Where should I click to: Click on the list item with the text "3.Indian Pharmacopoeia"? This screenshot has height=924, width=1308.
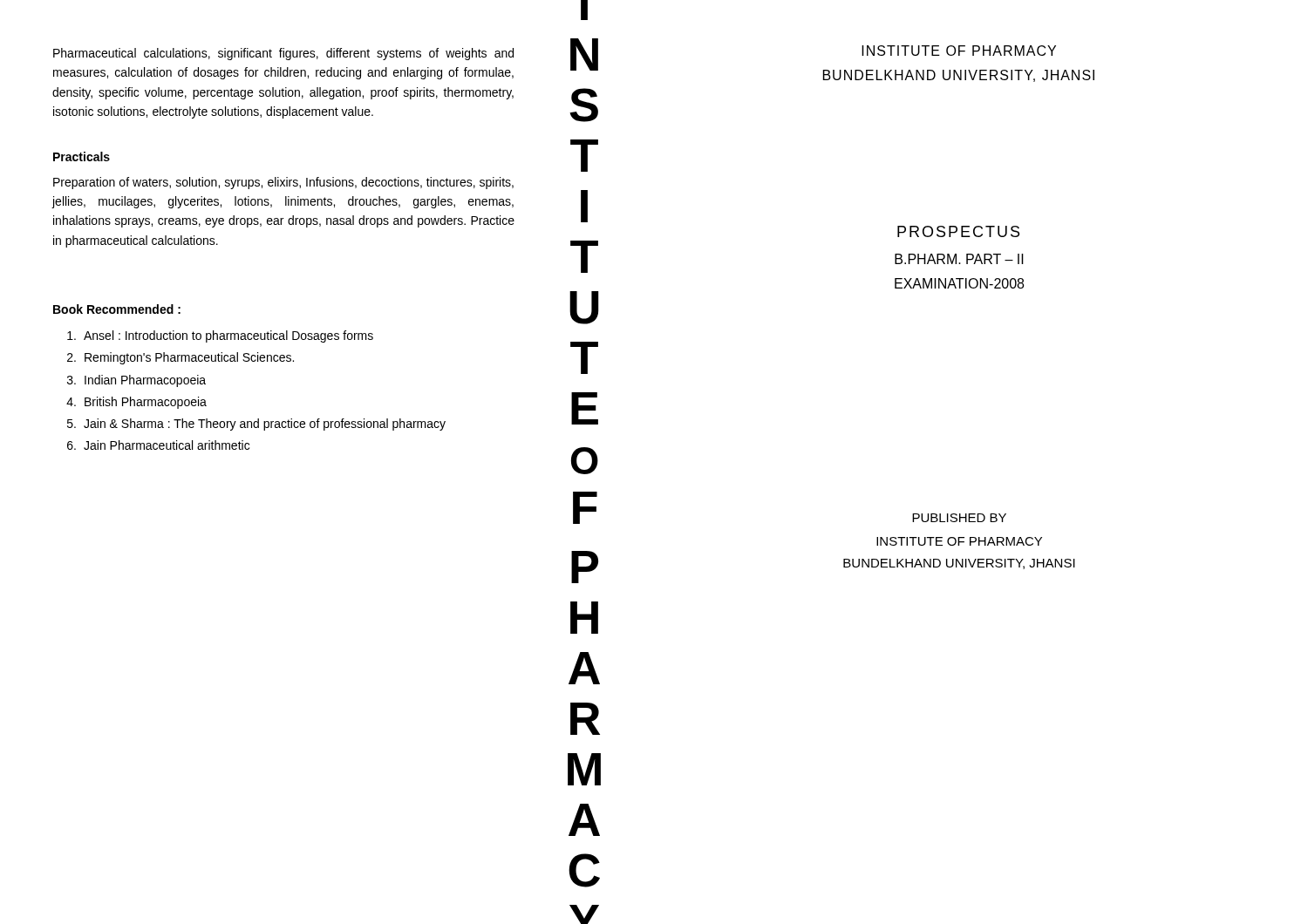129,380
